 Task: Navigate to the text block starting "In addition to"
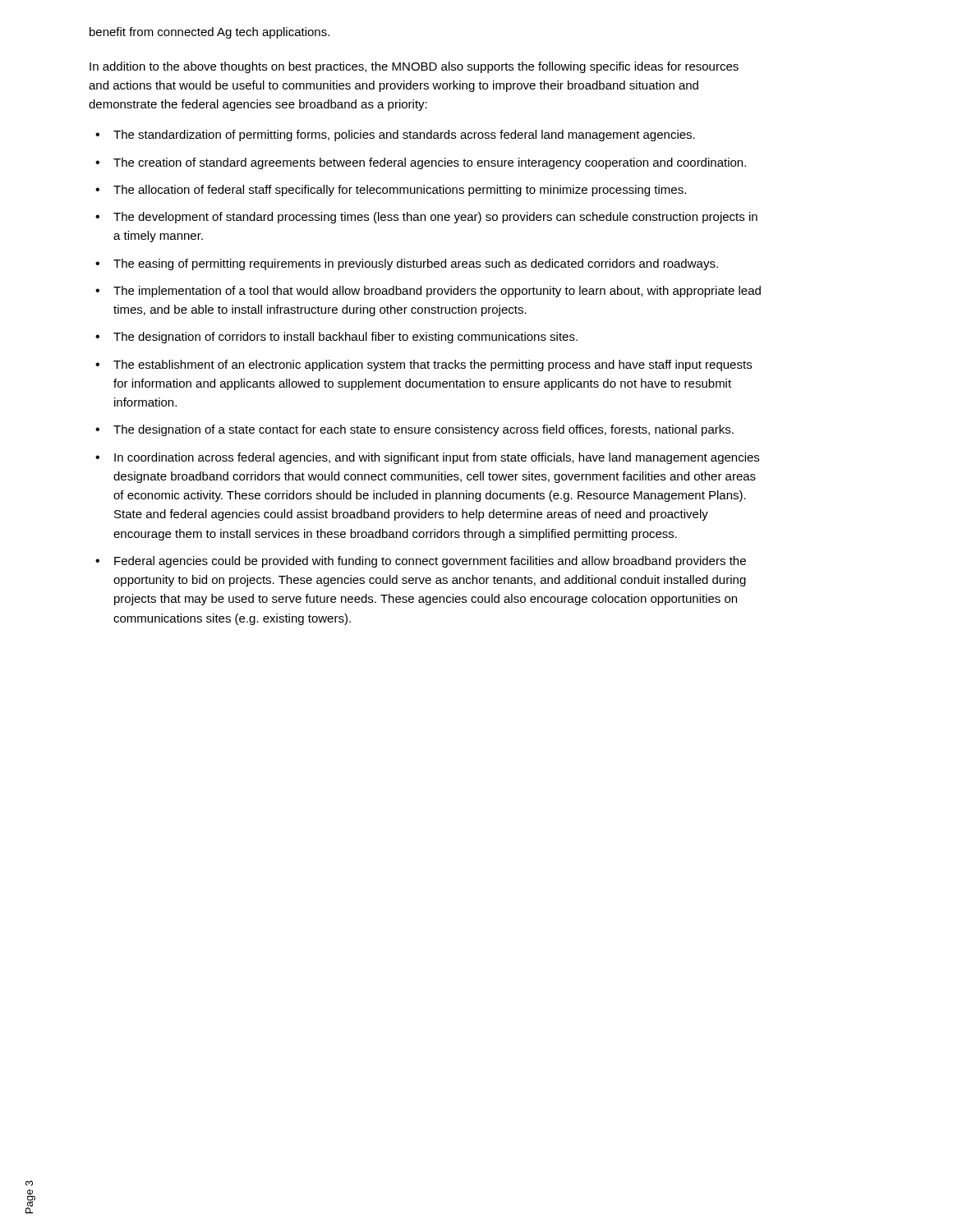[x=414, y=85]
